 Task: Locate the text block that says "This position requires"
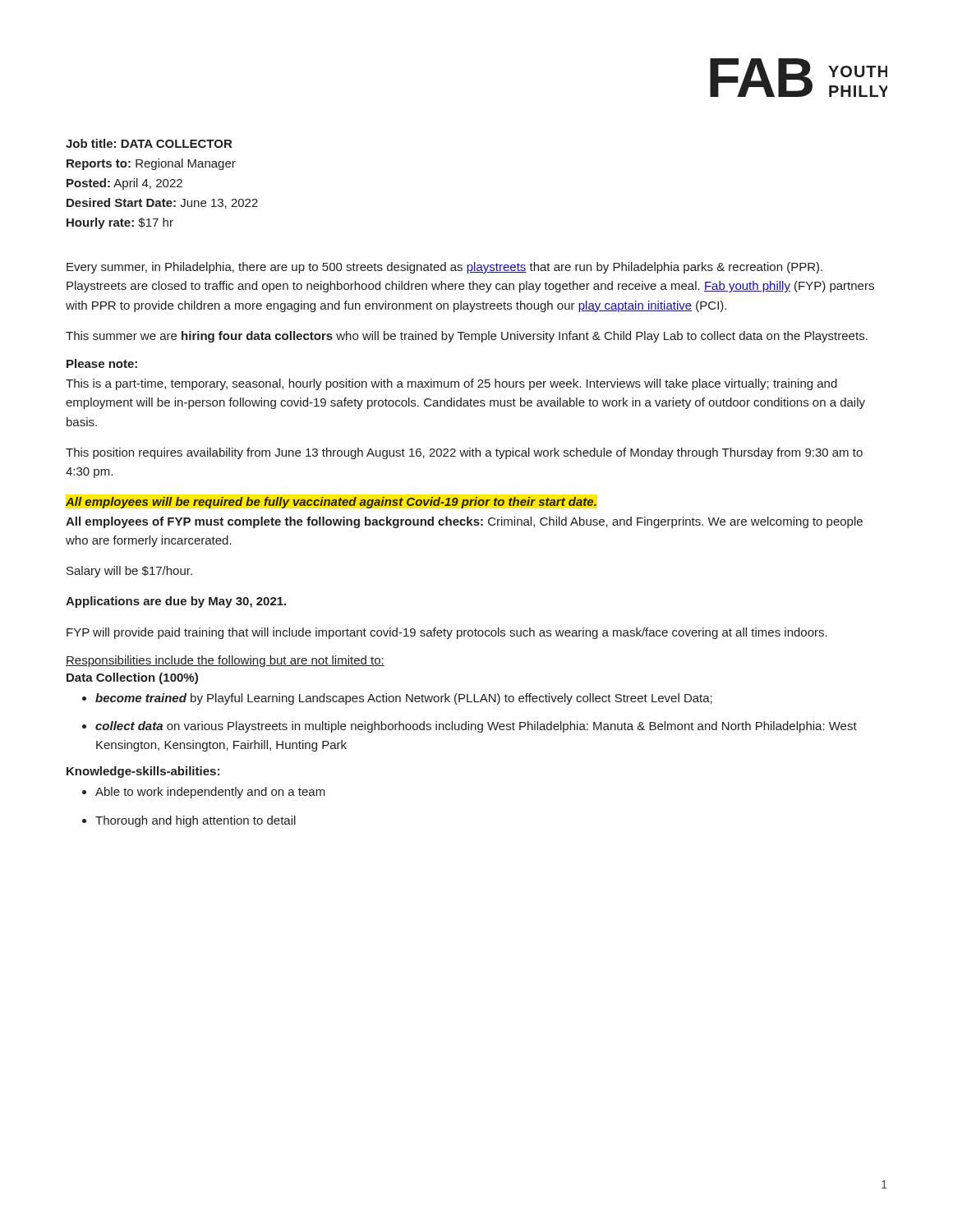click(x=476, y=462)
